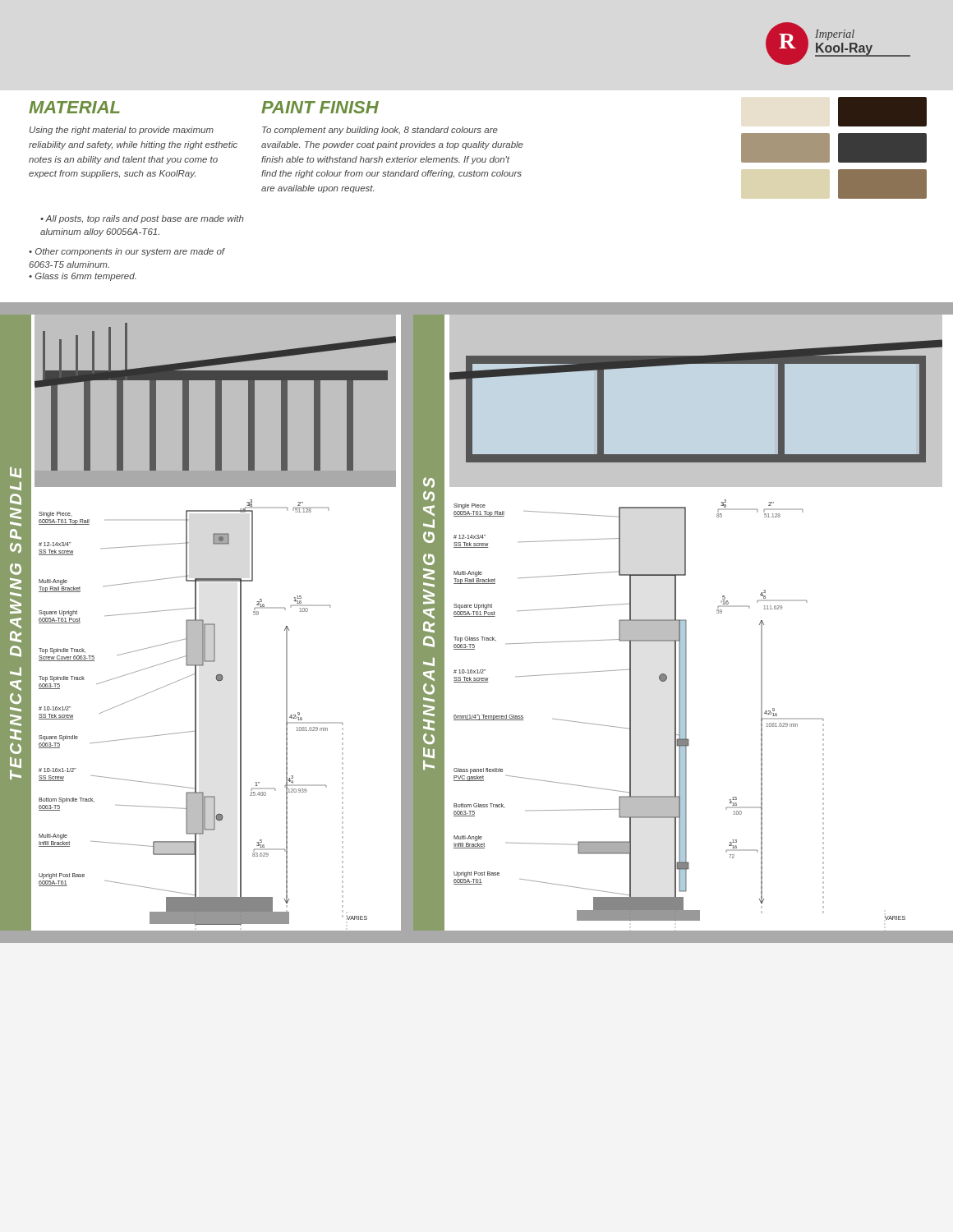Screen dimensions: 1232x953
Task: Find "• Glass is 6mm tempered." on this page
Action: pos(83,276)
